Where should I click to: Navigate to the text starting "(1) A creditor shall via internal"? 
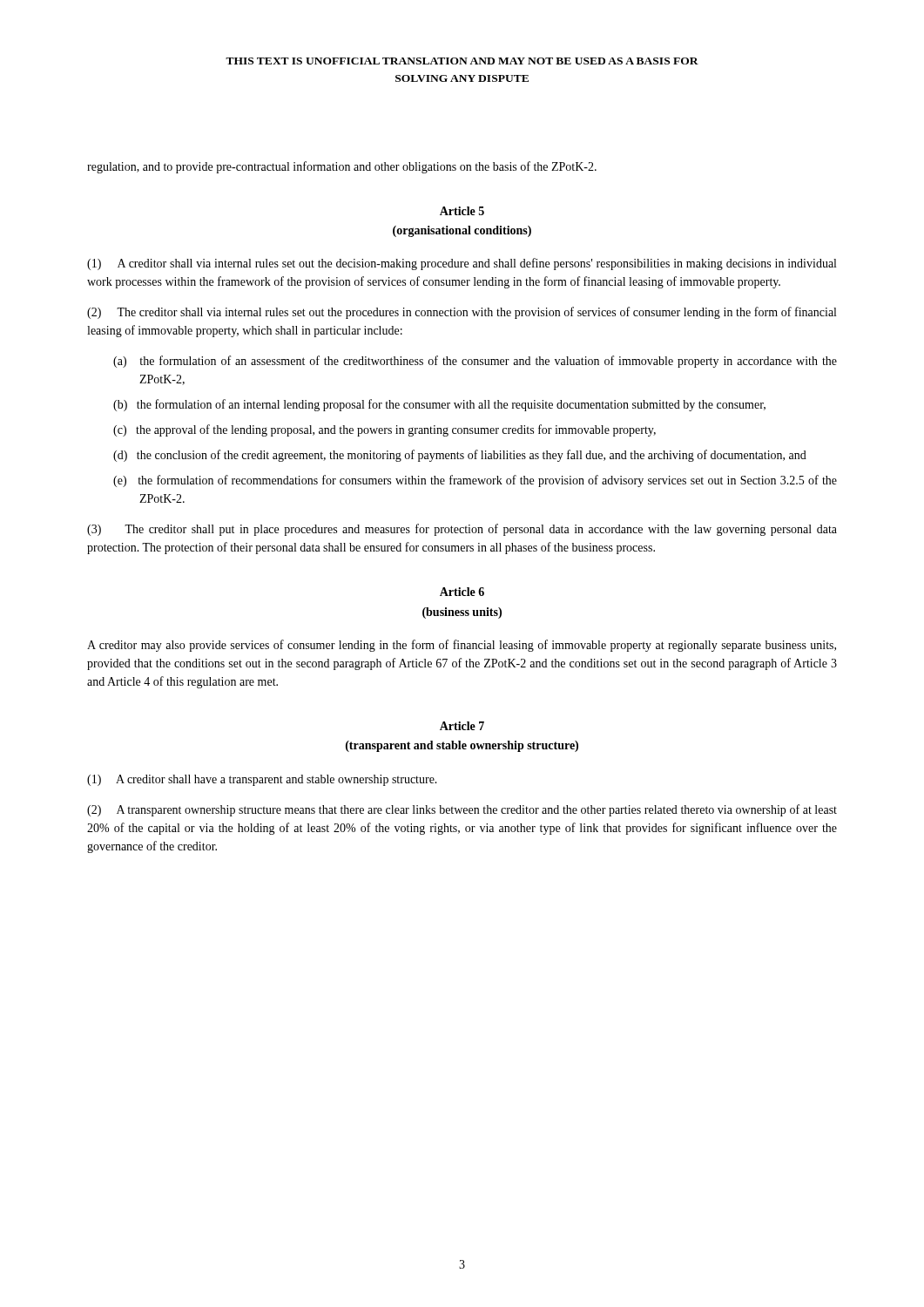(462, 273)
